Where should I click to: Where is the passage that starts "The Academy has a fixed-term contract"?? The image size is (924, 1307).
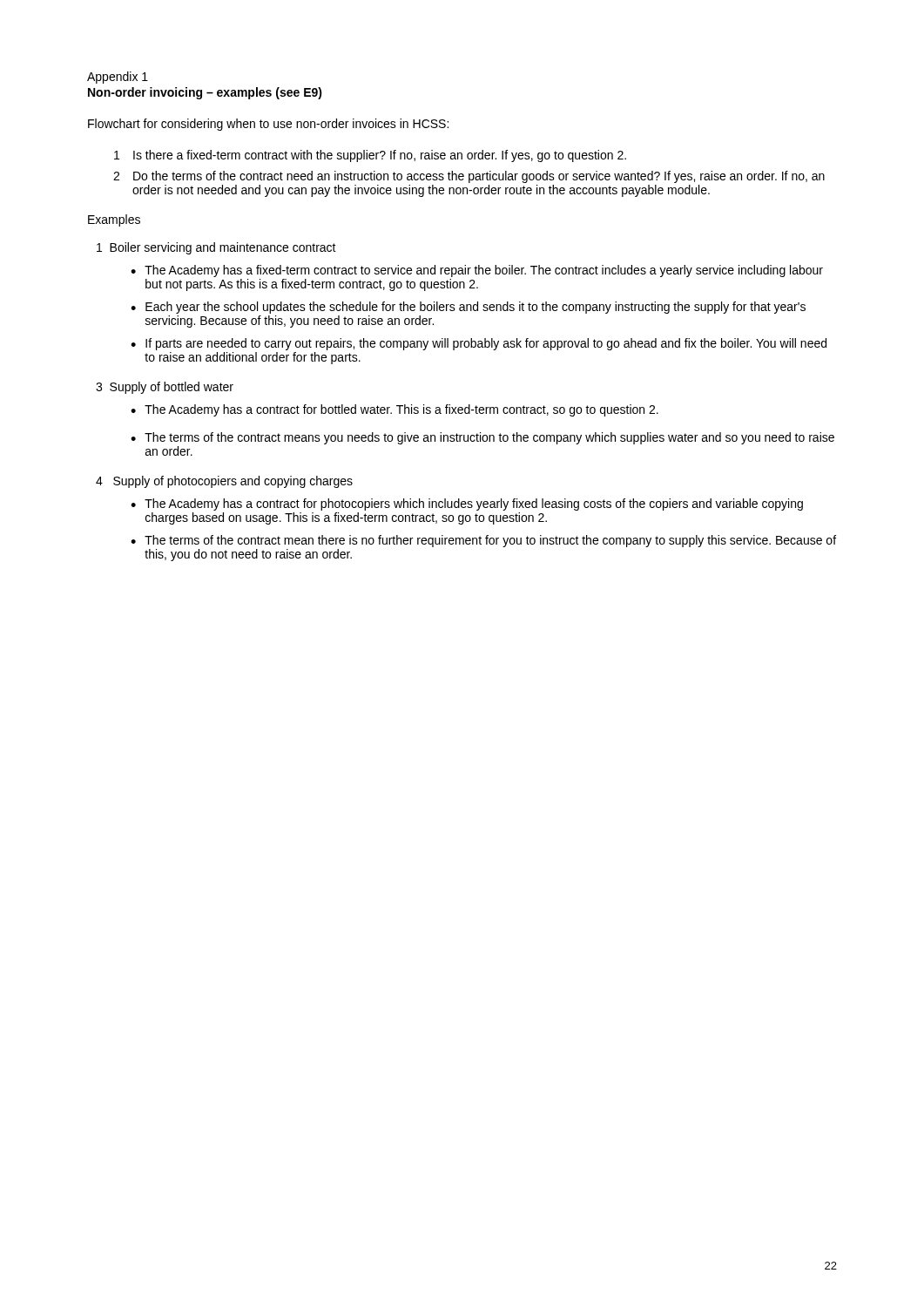[x=484, y=277]
